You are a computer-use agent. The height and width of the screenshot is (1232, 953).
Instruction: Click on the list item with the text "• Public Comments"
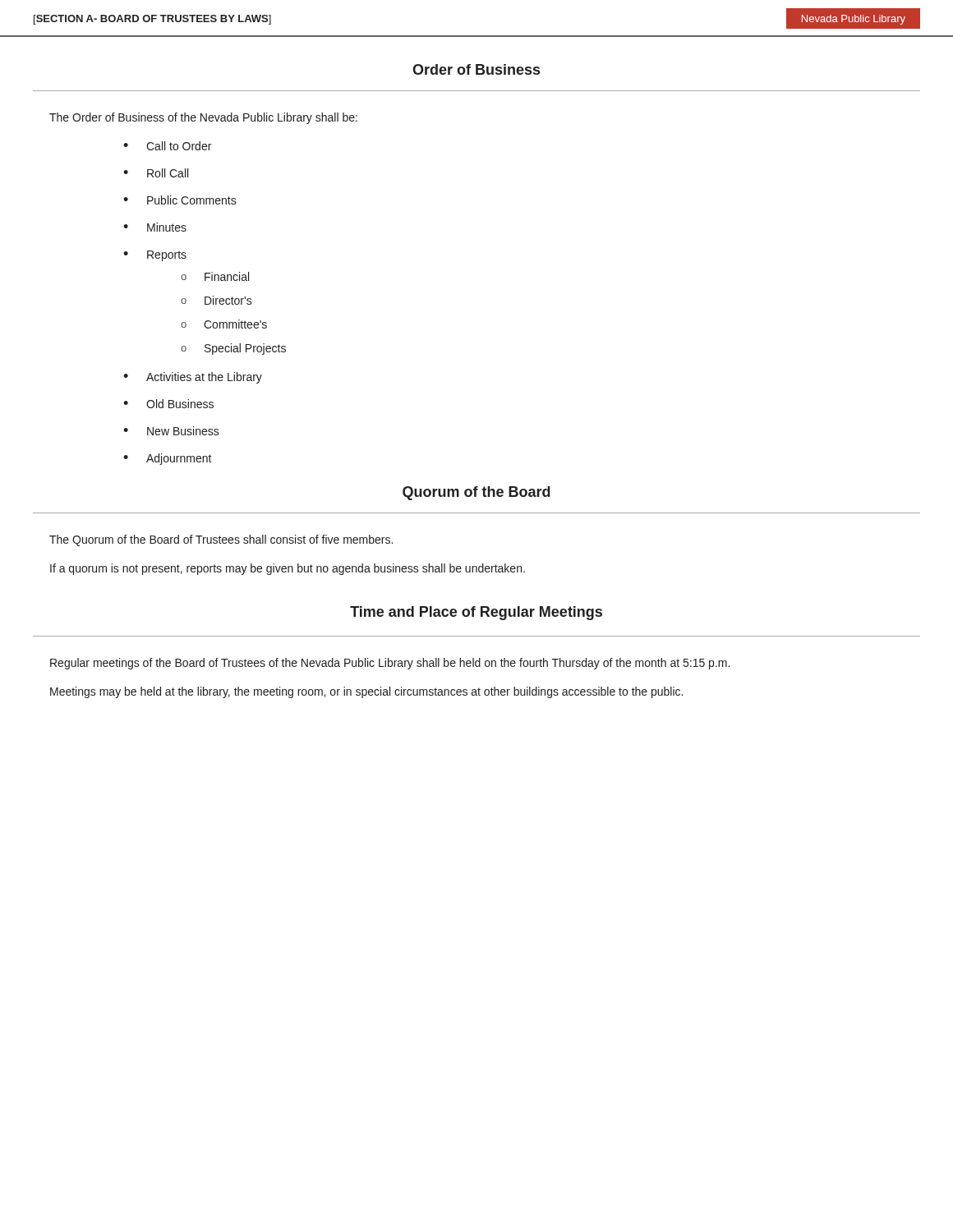tap(180, 201)
